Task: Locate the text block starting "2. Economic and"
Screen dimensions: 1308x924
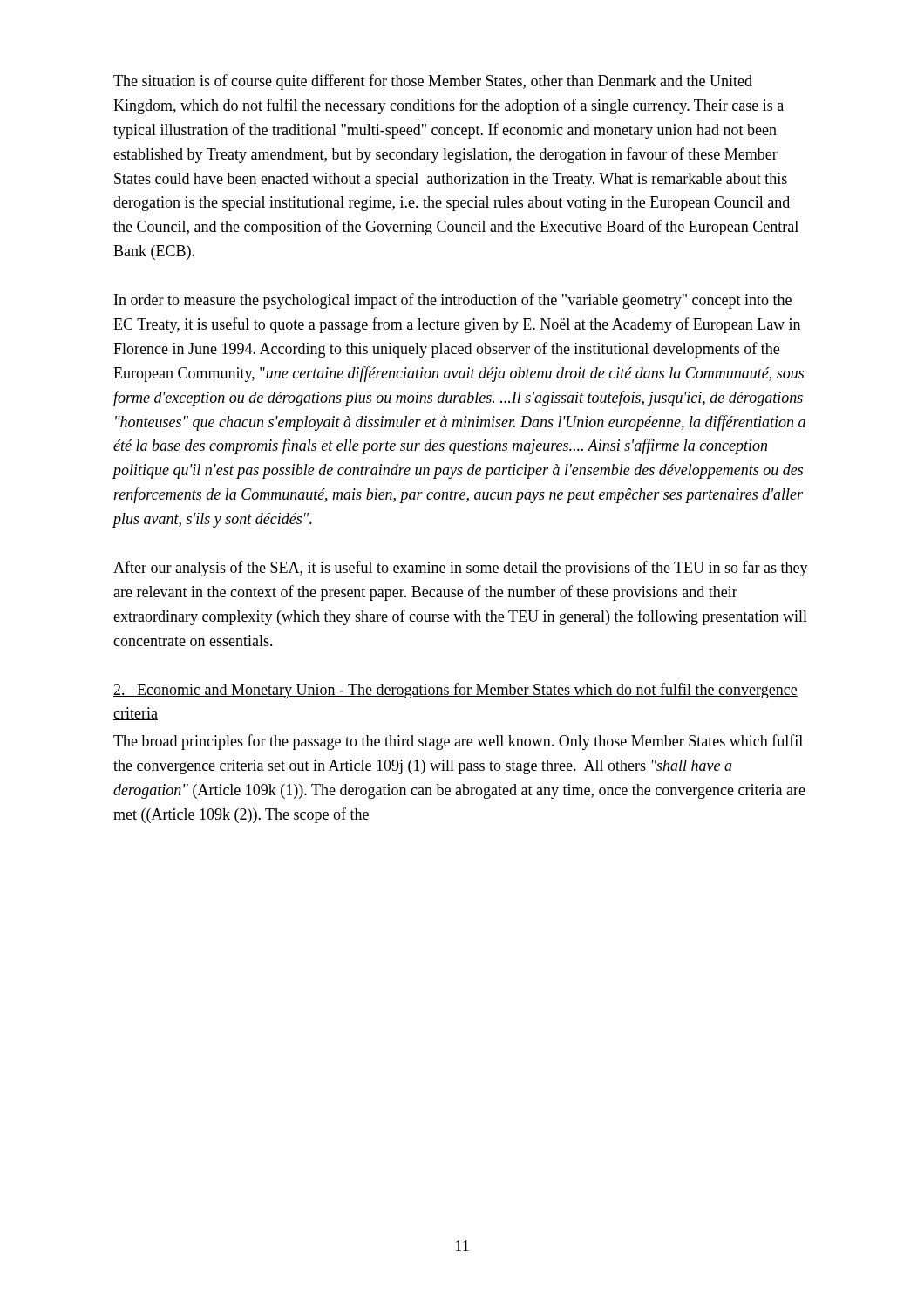Action: pos(455,702)
